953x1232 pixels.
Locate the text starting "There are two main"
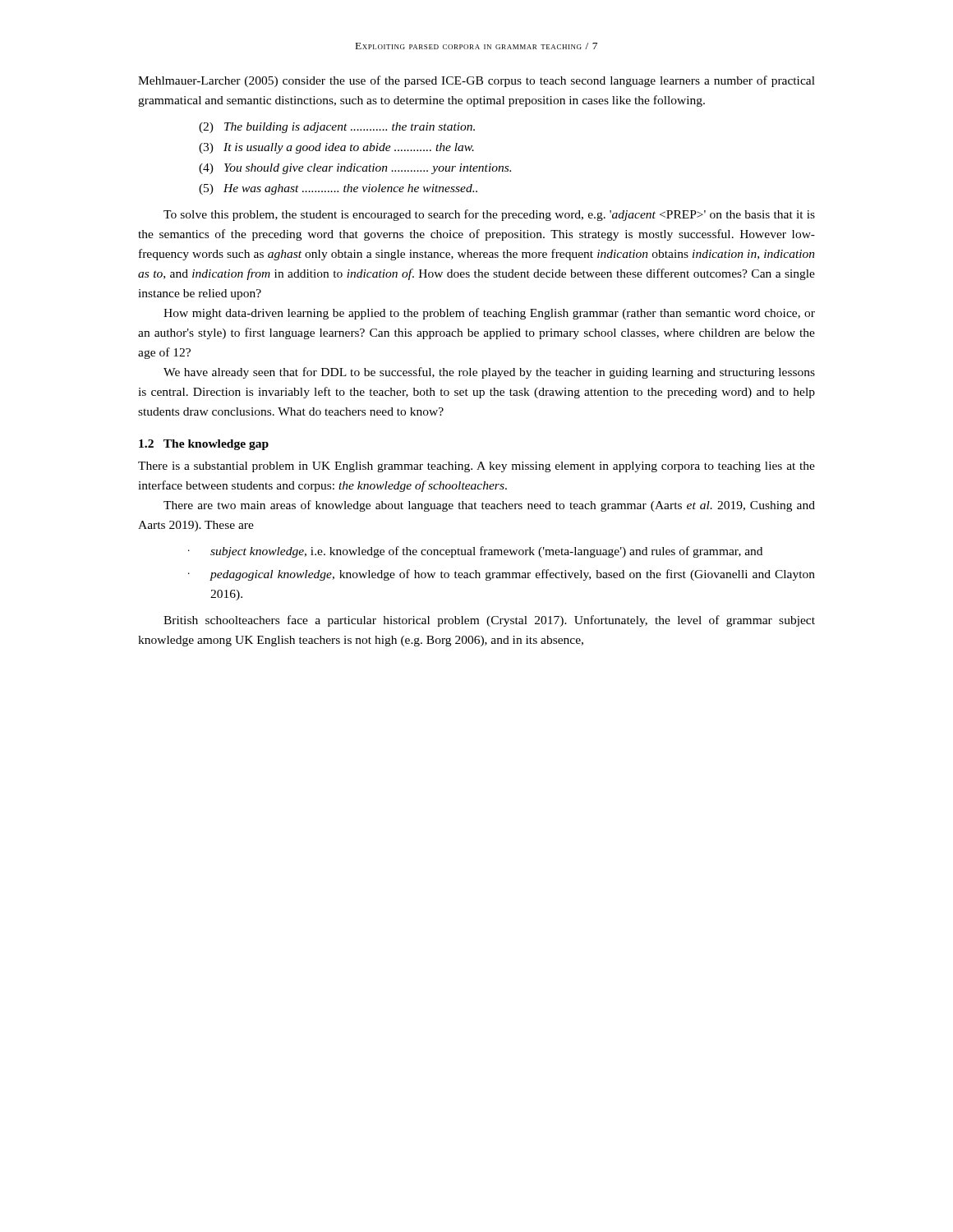pos(476,515)
